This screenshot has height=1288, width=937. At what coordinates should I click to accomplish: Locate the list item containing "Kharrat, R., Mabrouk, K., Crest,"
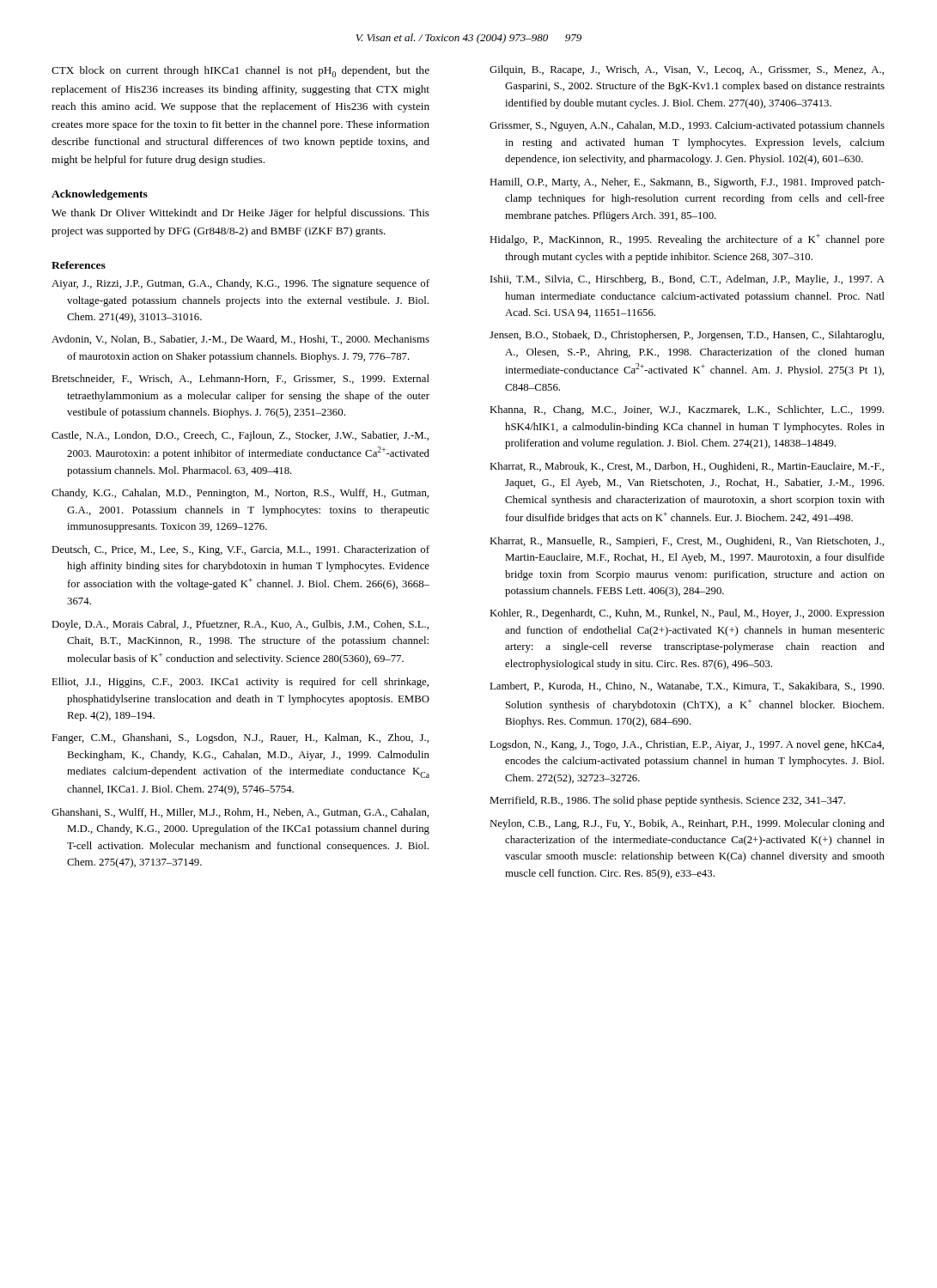687,492
